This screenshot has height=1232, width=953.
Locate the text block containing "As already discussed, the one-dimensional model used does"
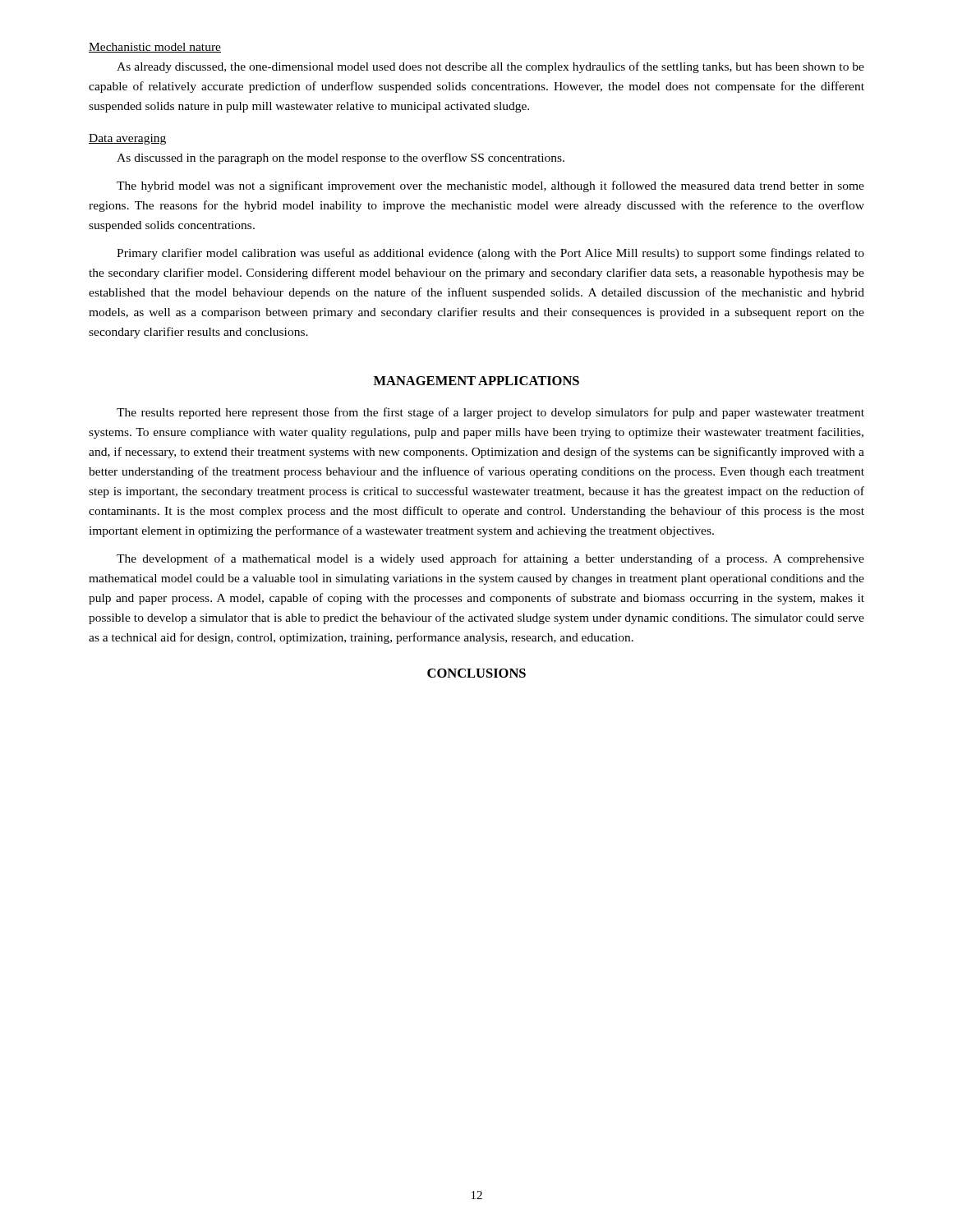point(476,86)
